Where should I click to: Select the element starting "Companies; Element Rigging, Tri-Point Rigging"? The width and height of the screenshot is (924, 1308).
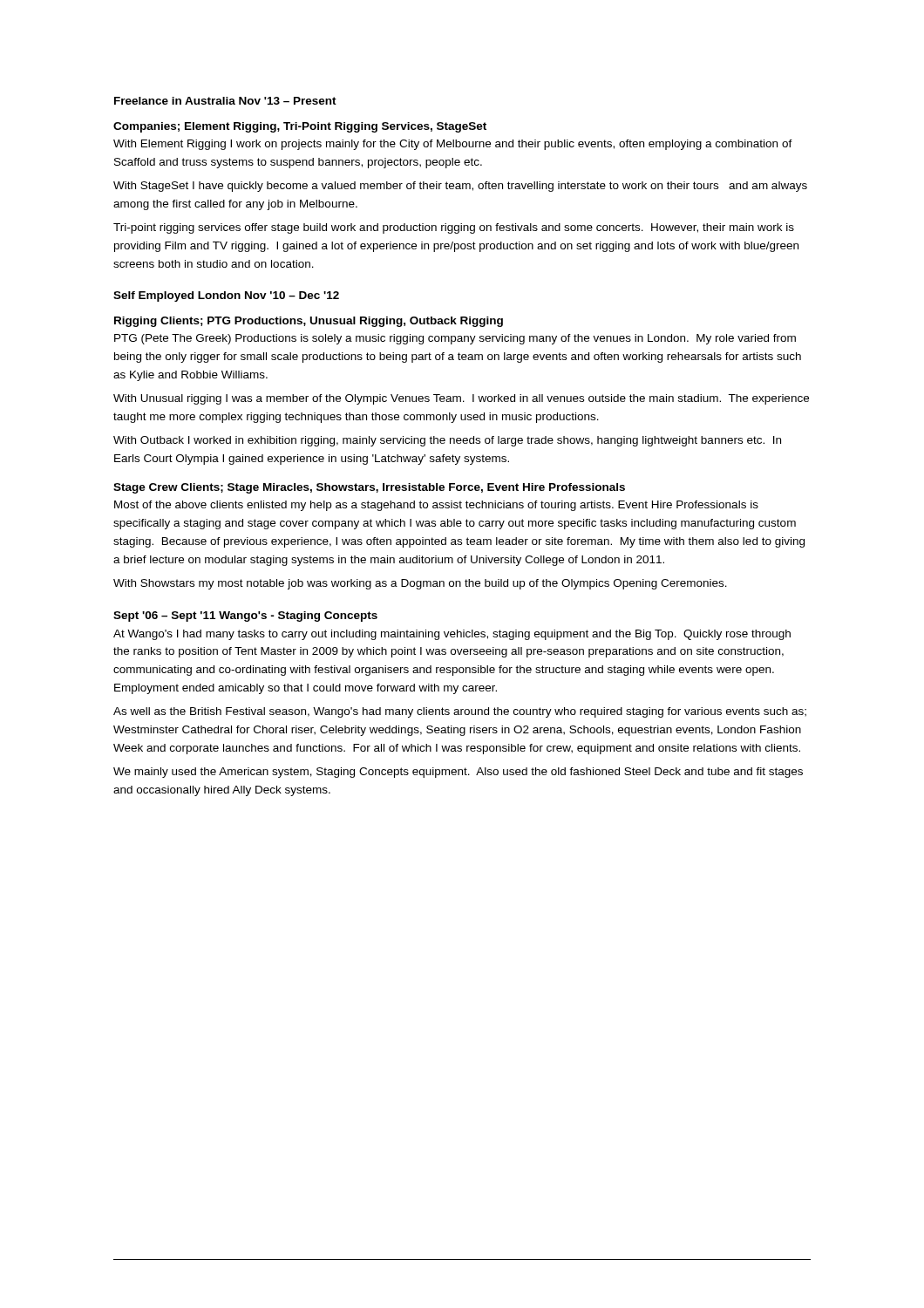(300, 126)
